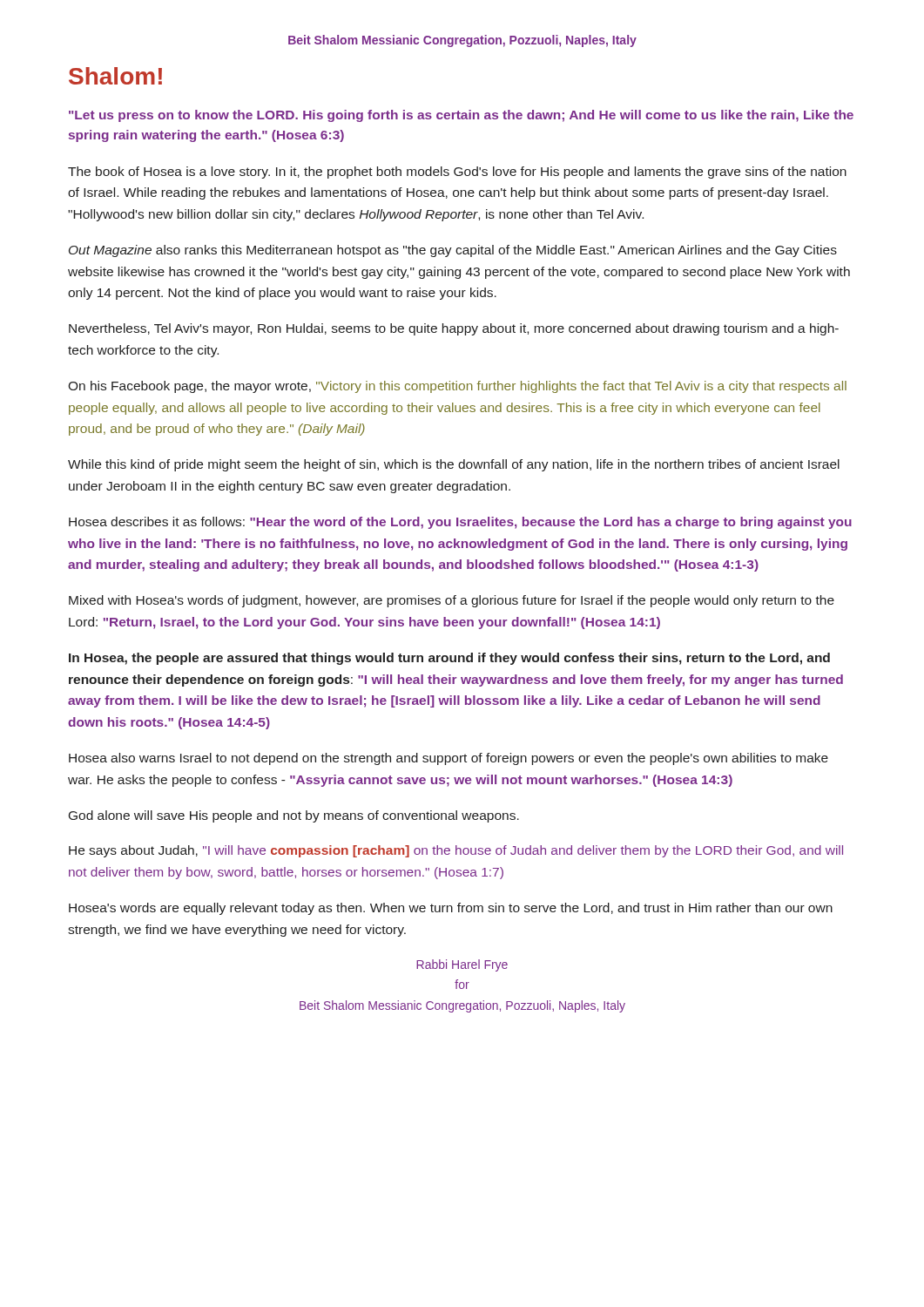This screenshot has height=1307, width=924.
Task: Where is the passage that starts "On his Facebook"?
Action: tap(462, 408)
